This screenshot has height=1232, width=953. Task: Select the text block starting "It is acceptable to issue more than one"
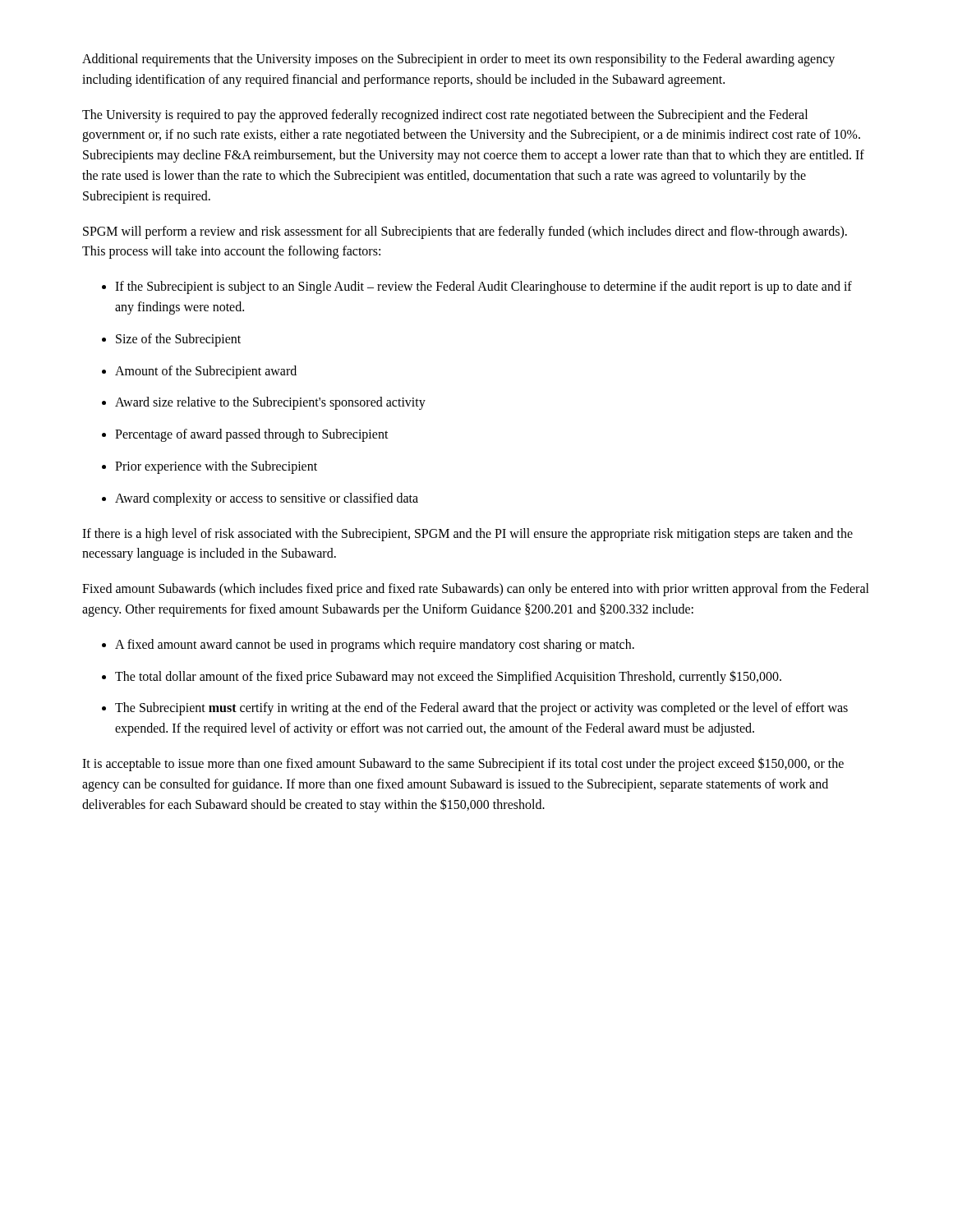(x=463, y=784)
